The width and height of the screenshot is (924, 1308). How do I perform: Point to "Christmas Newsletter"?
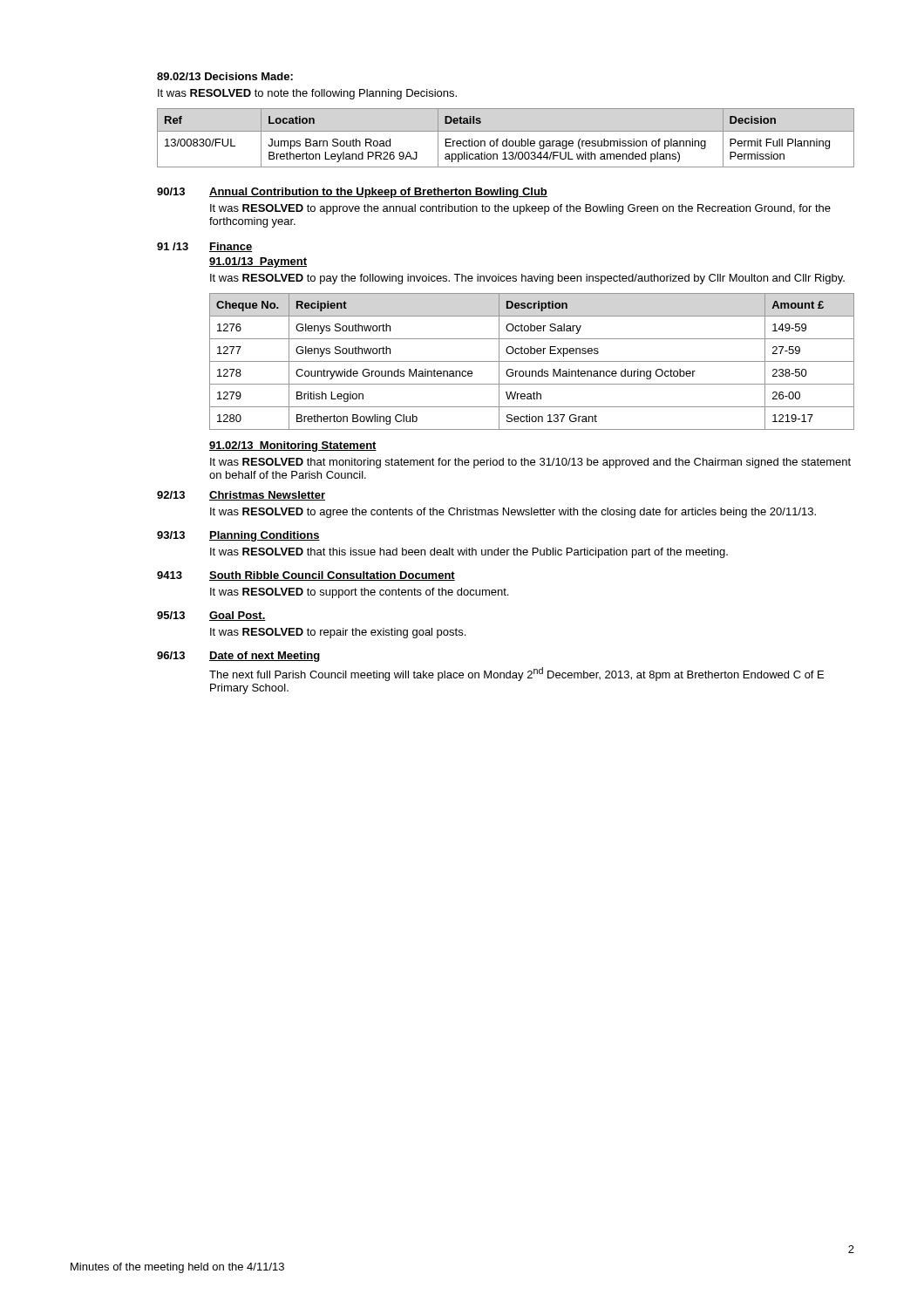267,495
